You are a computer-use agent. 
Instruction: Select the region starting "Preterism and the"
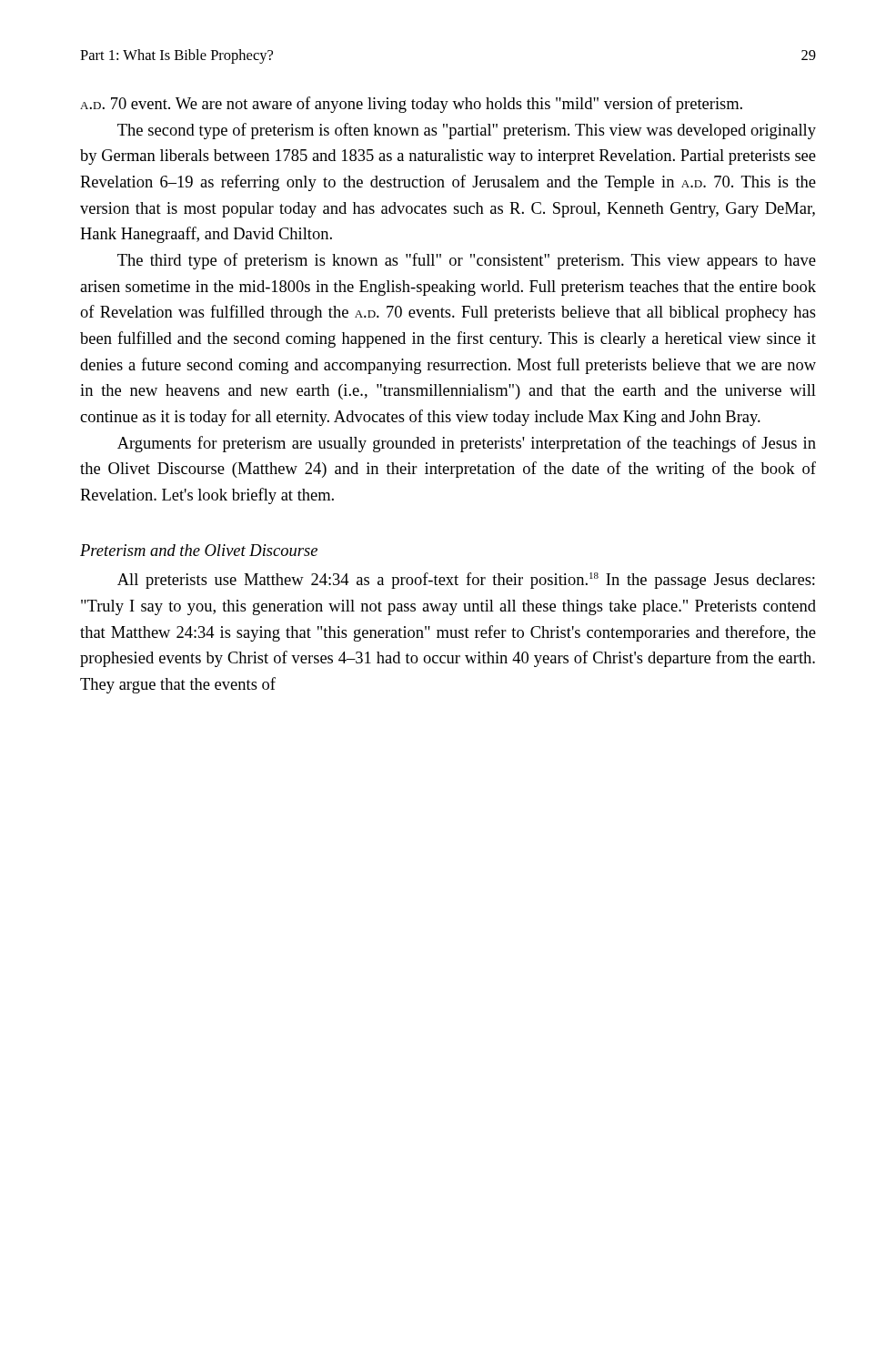199,550
